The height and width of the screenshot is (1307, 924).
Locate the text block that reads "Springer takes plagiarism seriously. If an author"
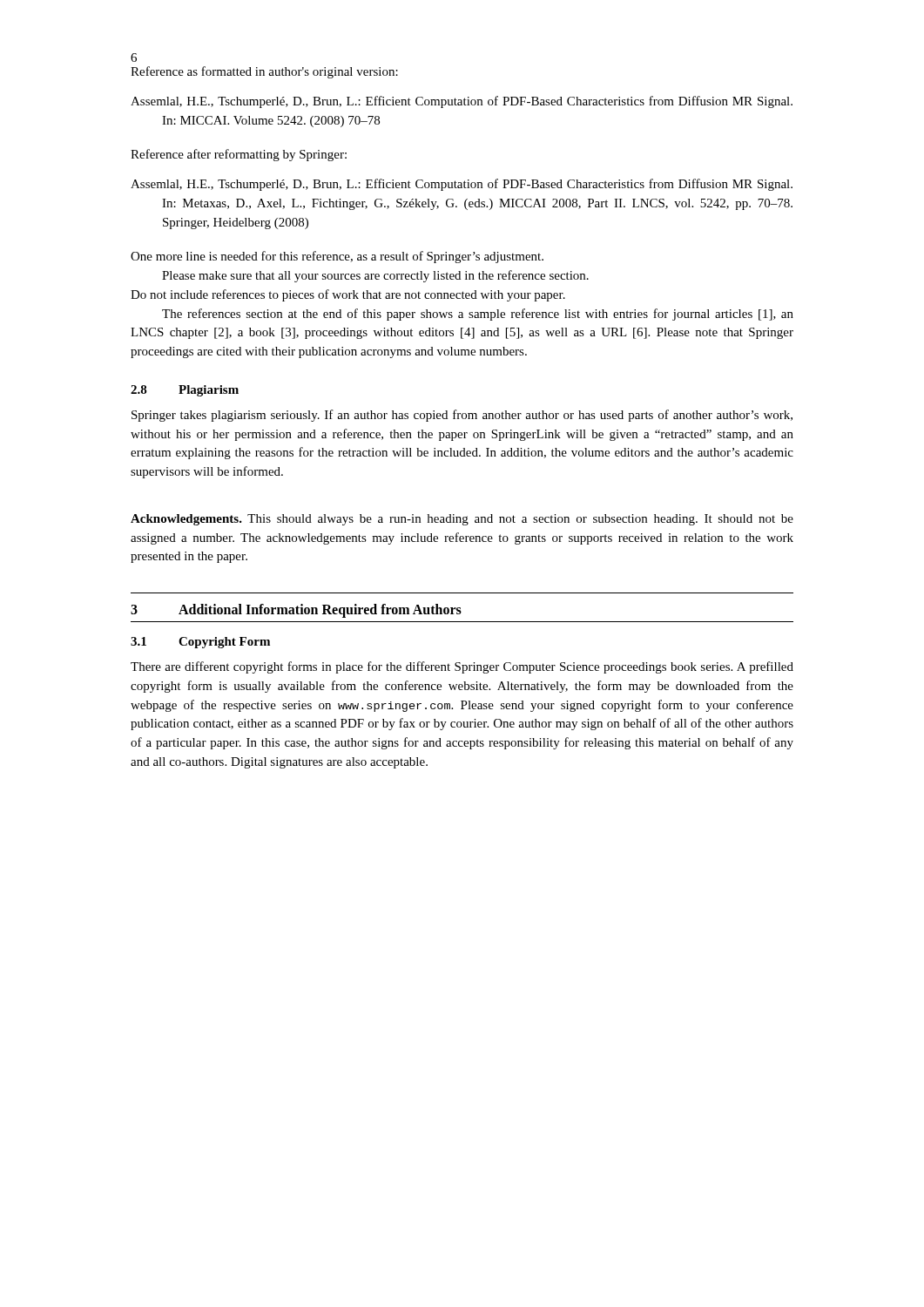462,444
